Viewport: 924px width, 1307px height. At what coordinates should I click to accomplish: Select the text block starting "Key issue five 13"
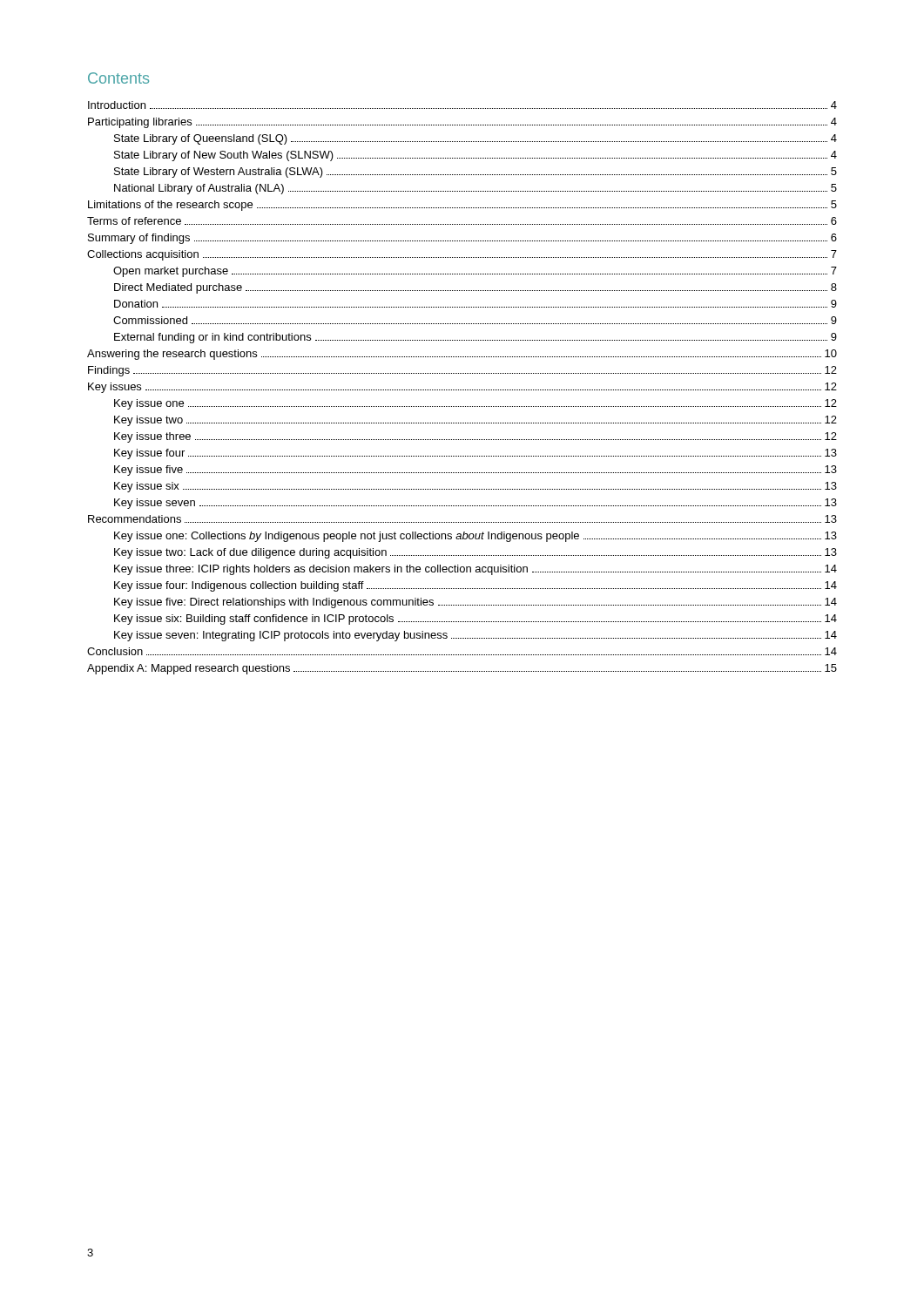(462, 469)
